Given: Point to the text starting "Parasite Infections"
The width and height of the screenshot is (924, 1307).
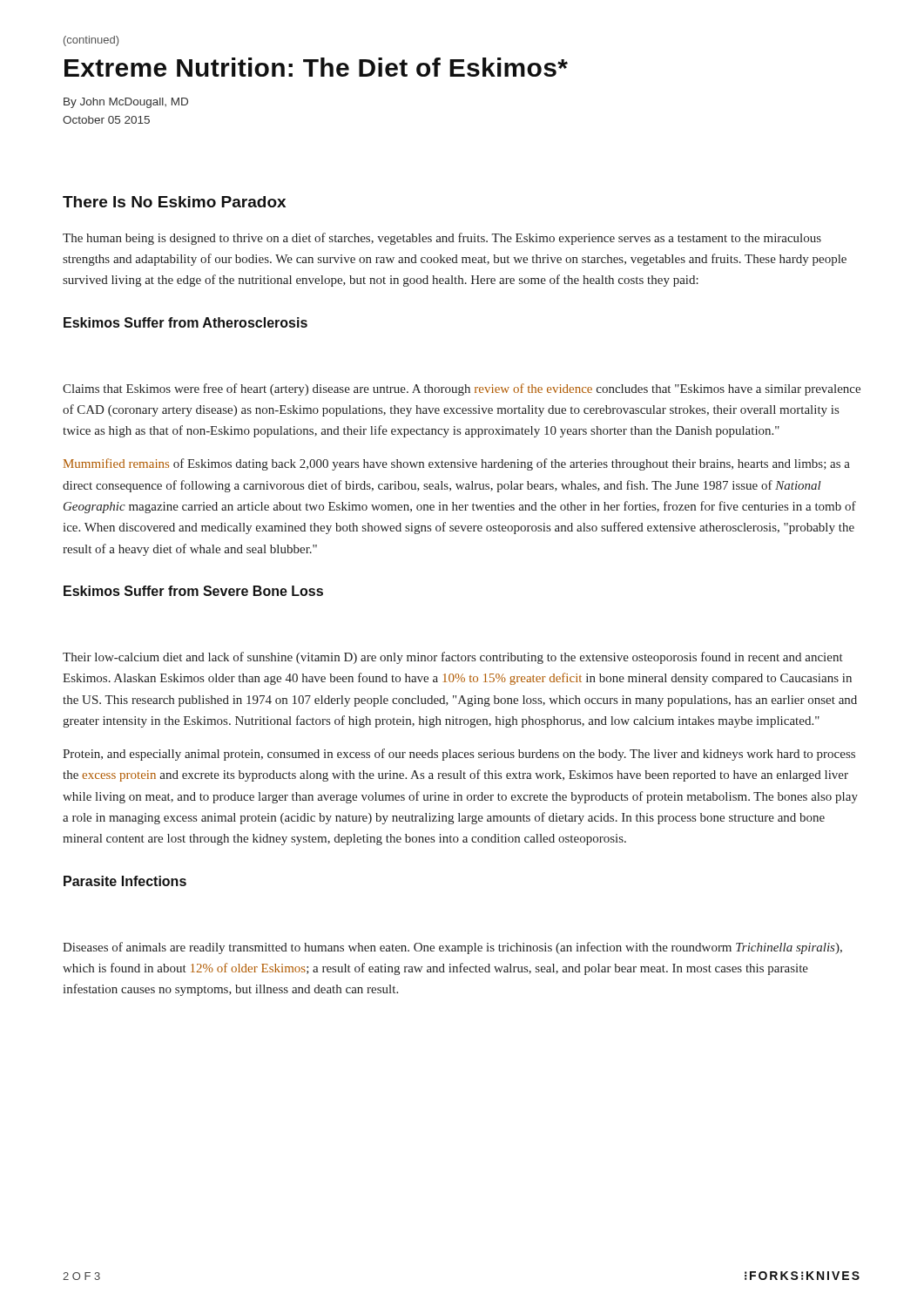Looking at the screenshot, I should pyautogui.click(x=125, y=881).
